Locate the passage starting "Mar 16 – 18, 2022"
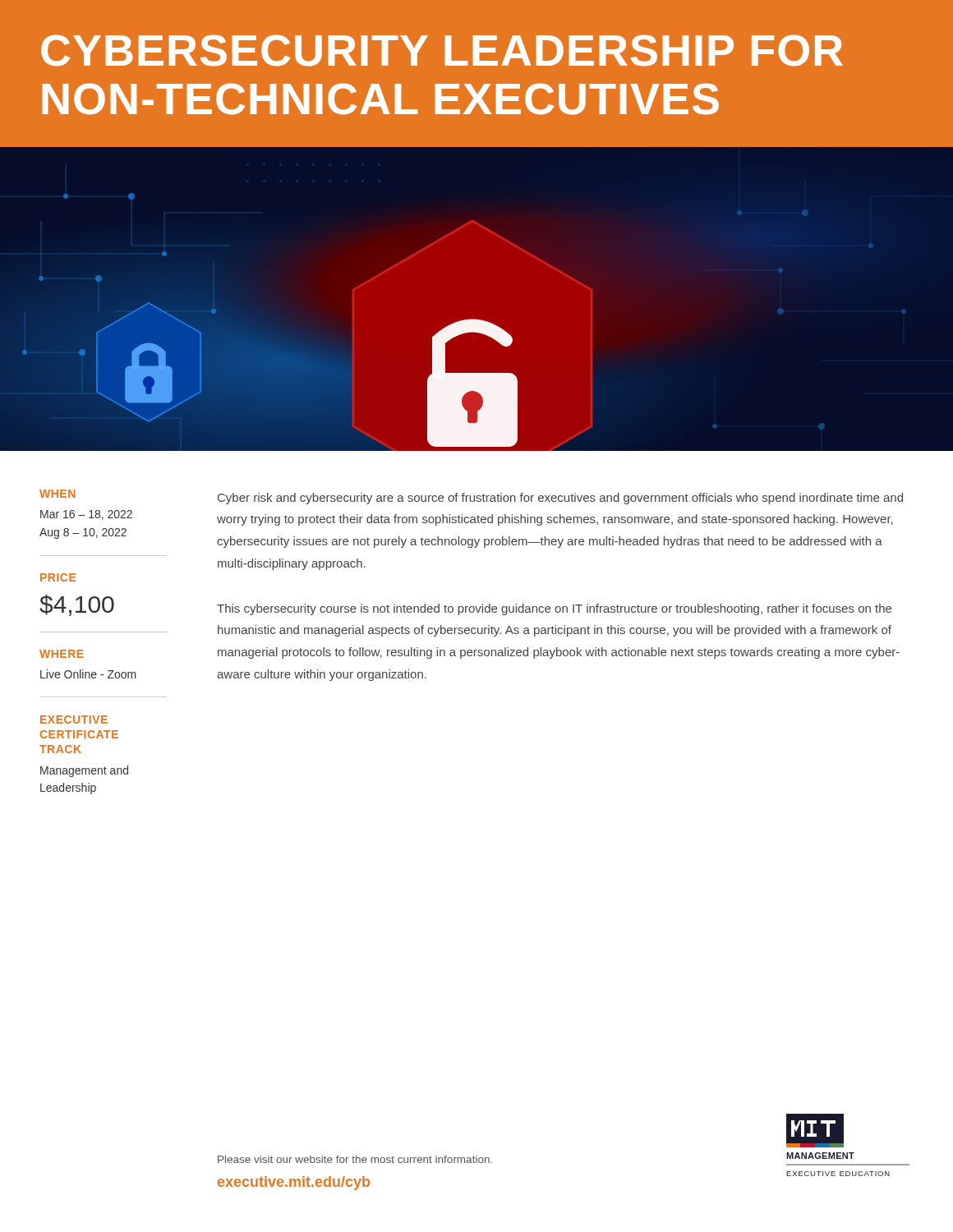The image size is (953, 1232). point(86,514)
